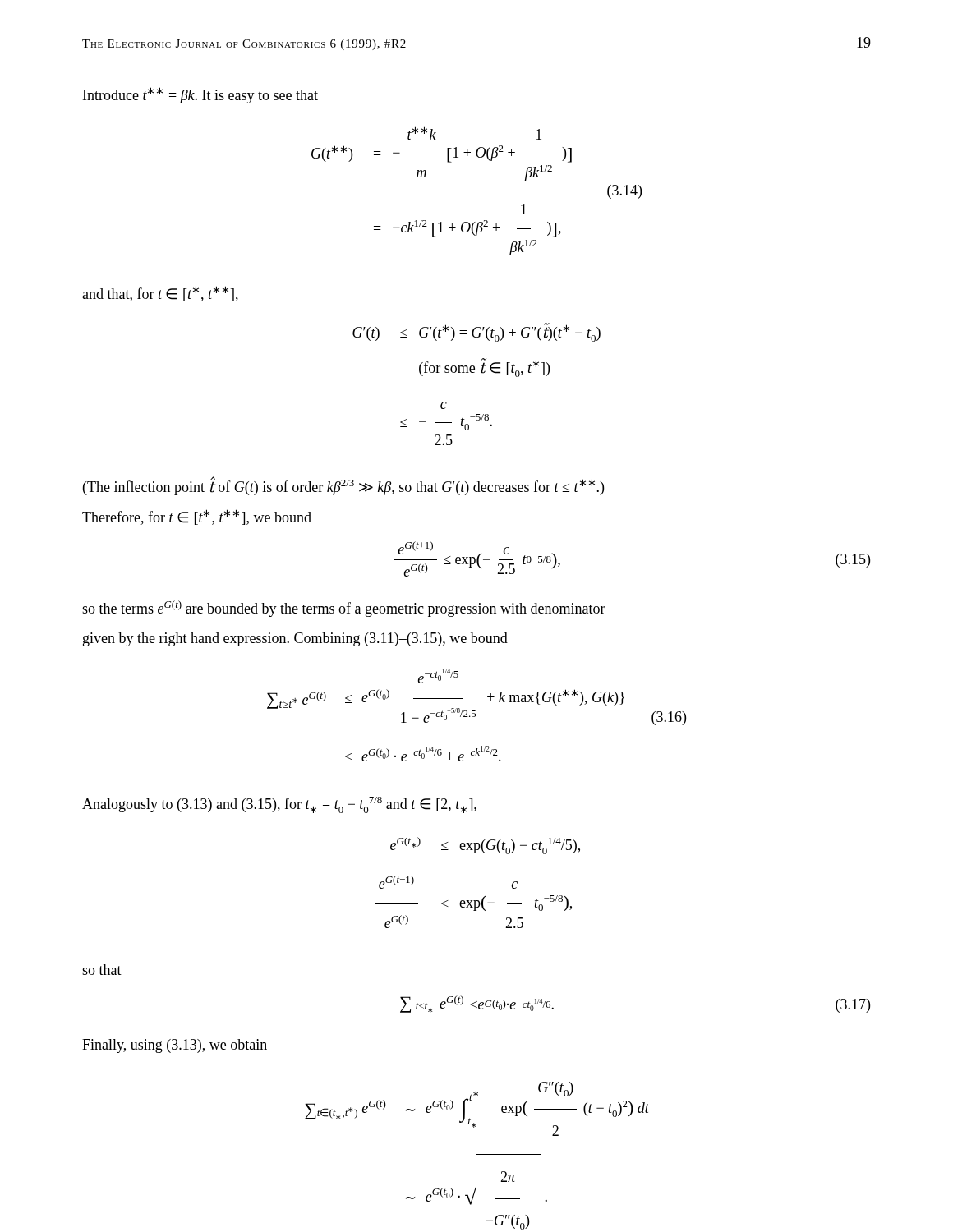Locate the text block starting "eG(t+1) eG(t) ≤ exp(− c 2.5 t0−5/8),"
The height and width of the screenshot is (1232, 953).
[x=479, y=559]
